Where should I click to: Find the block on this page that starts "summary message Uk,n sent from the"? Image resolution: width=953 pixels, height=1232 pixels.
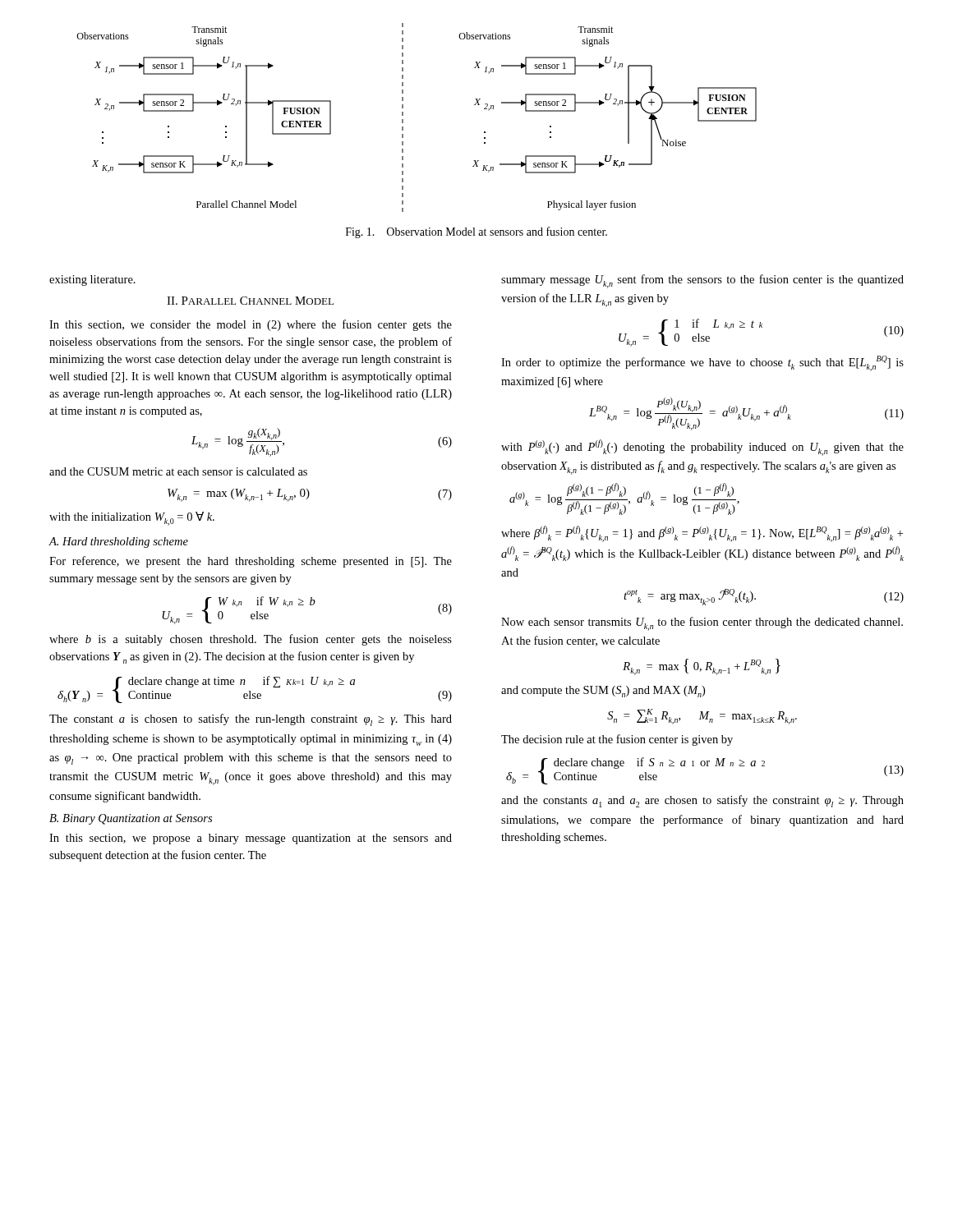pyautogui.click(x=702, y=290)
